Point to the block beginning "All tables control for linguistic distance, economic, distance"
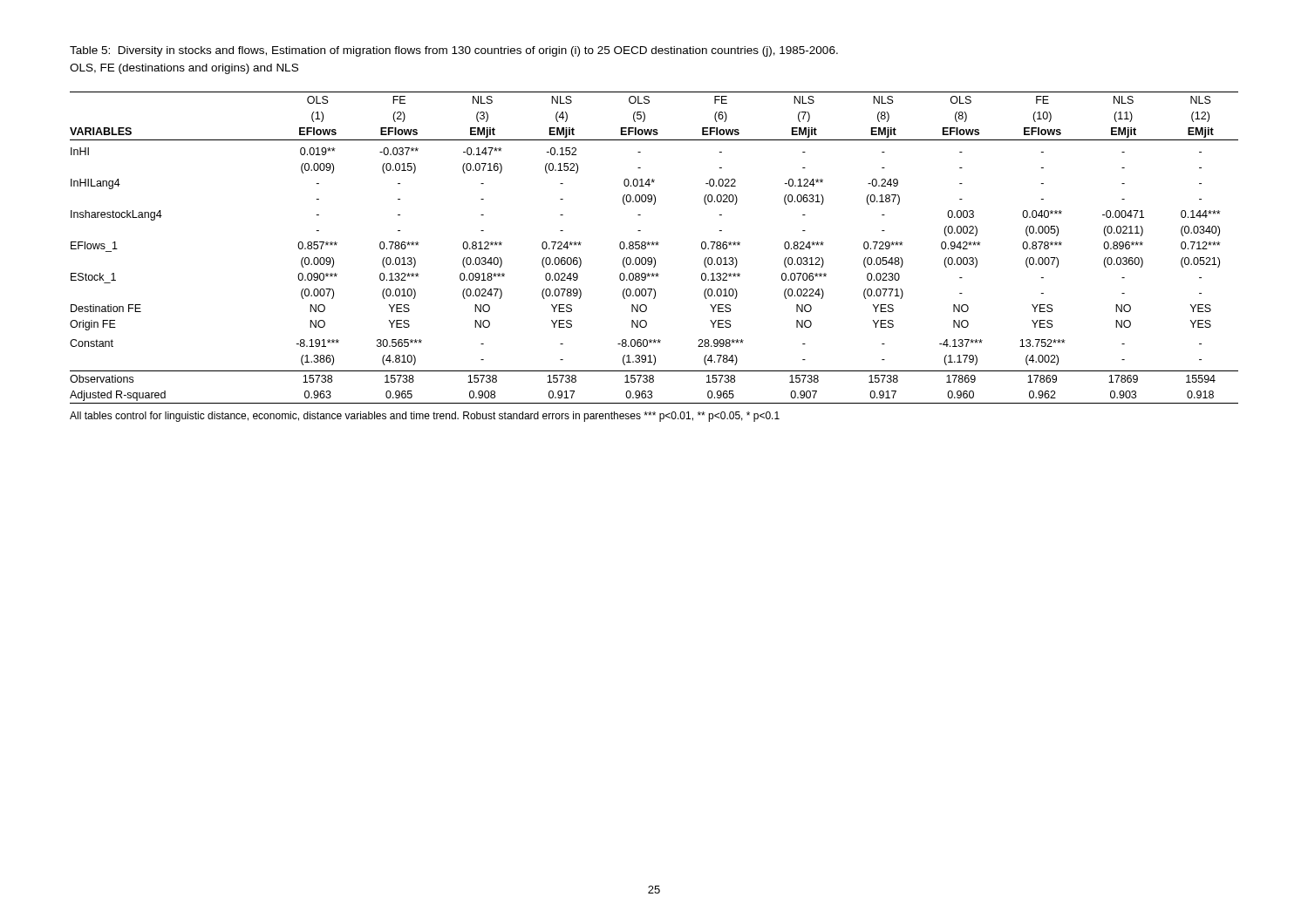The width and height of the screenshot is (1308, 924). tap(425, 416)
